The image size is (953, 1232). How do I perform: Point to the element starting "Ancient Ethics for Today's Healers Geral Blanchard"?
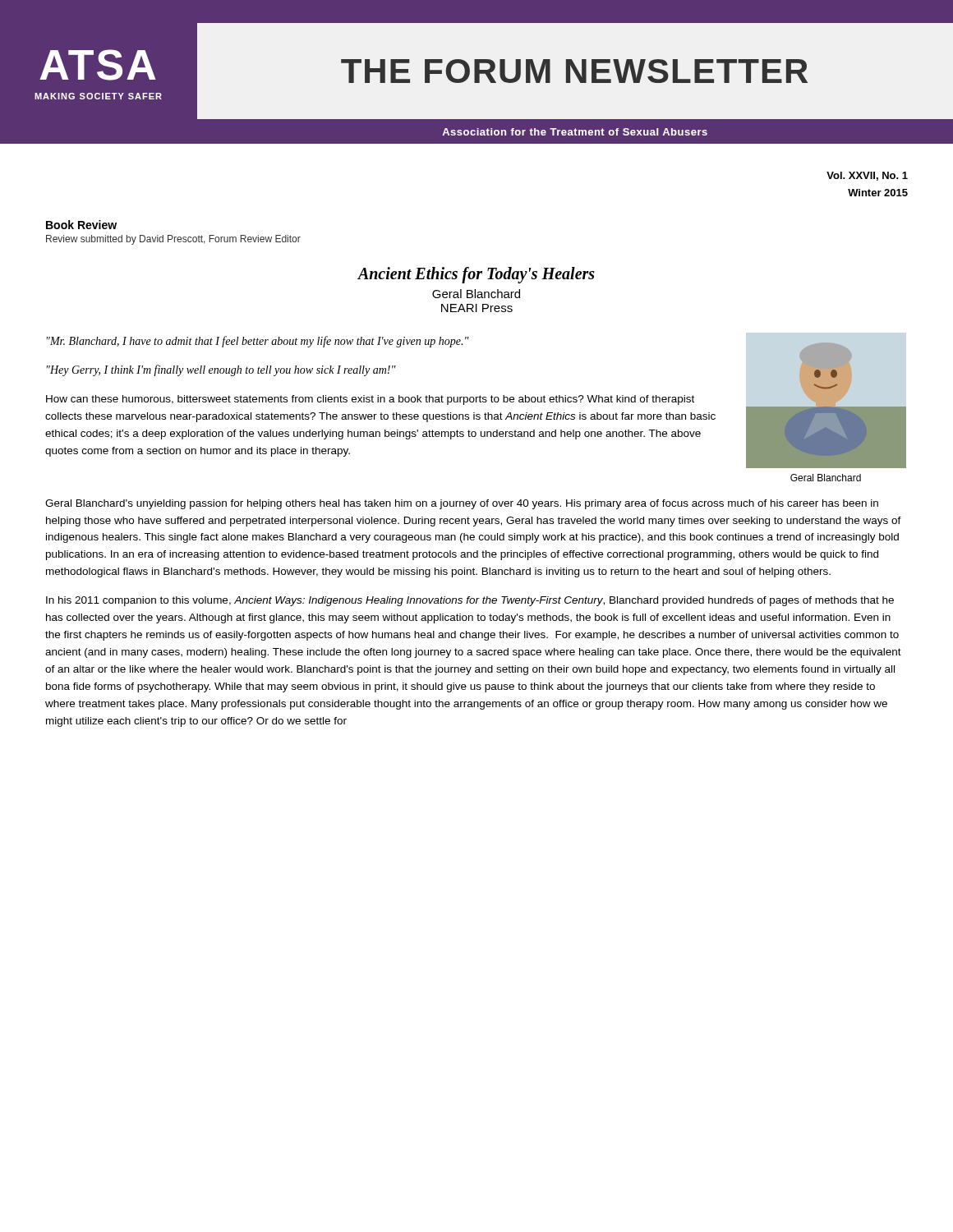click(x=476, y=289)
